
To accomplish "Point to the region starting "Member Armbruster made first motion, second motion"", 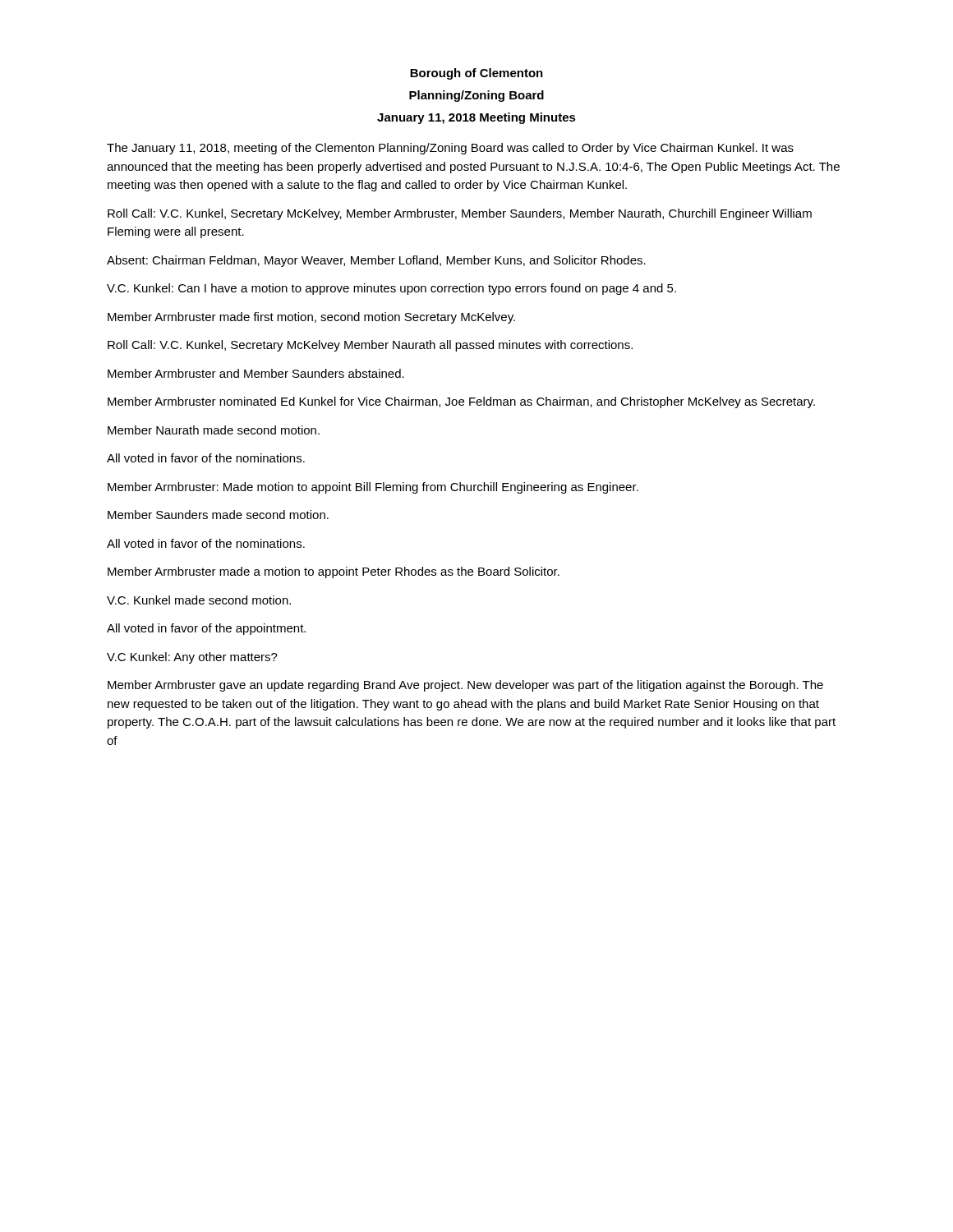I will pyautogui.click(x=476, y=317).
